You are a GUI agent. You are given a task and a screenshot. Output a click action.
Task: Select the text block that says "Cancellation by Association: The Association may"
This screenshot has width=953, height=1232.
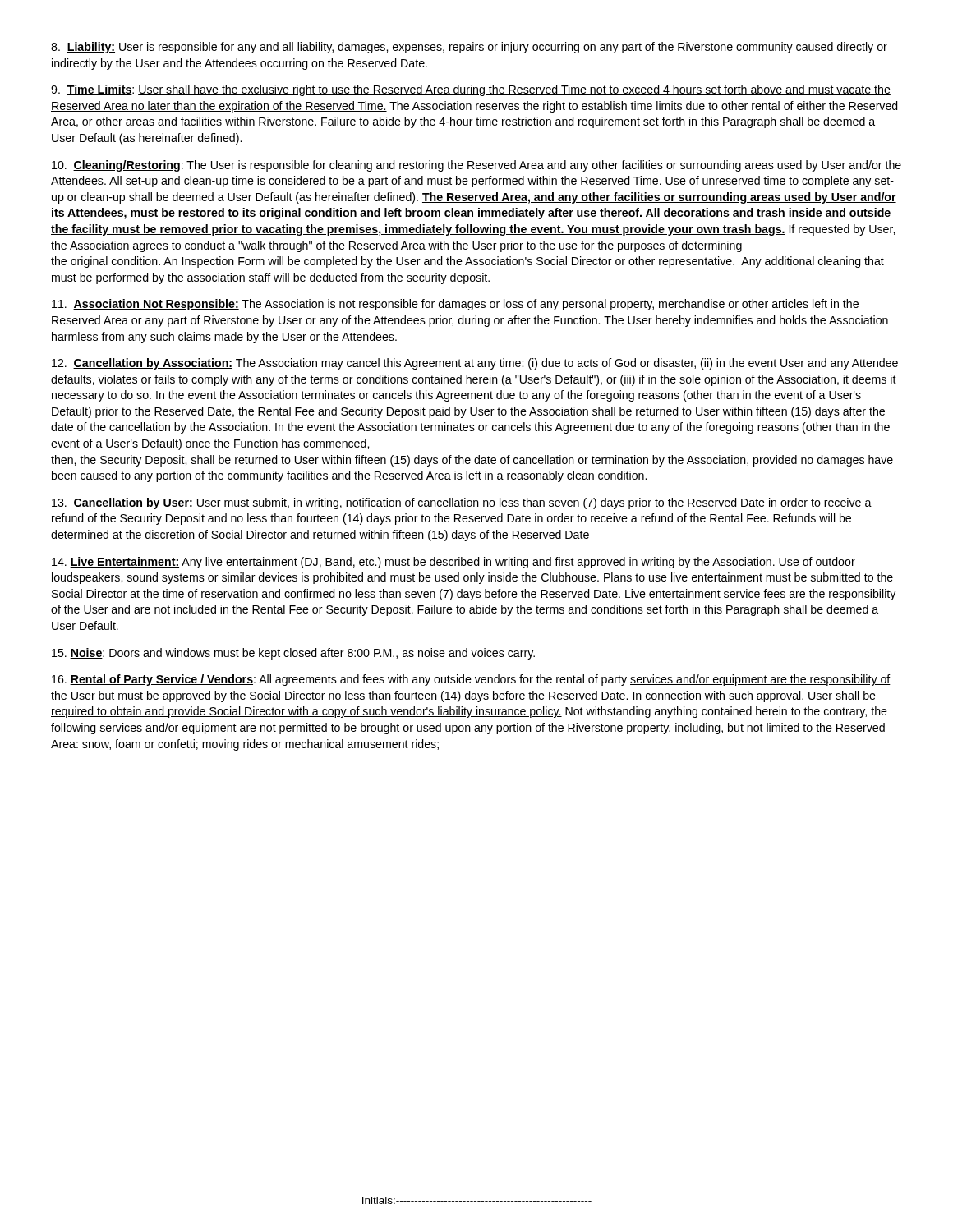(x=475, y=419)
